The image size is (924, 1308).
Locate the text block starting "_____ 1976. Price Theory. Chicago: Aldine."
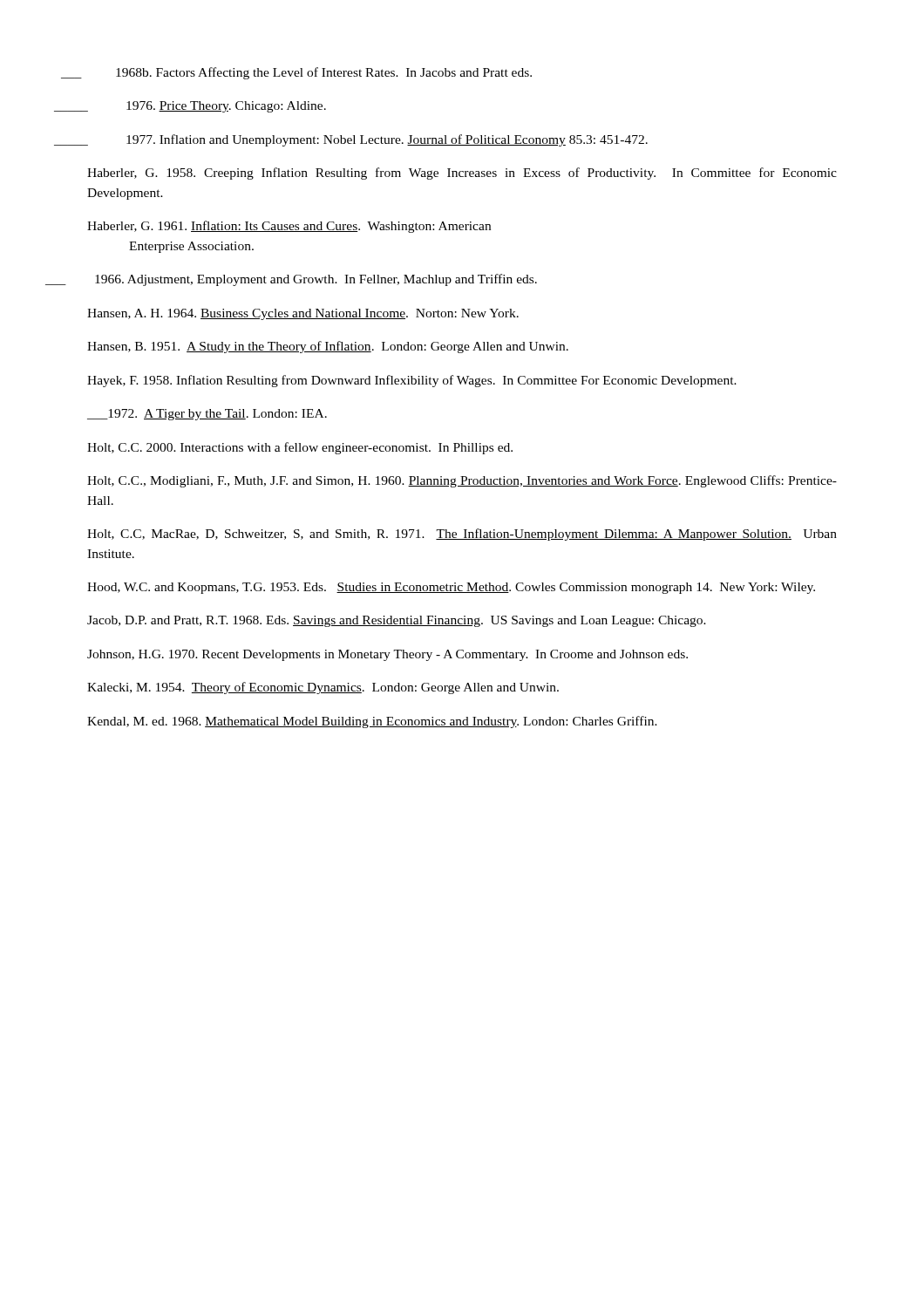point(207,106)
